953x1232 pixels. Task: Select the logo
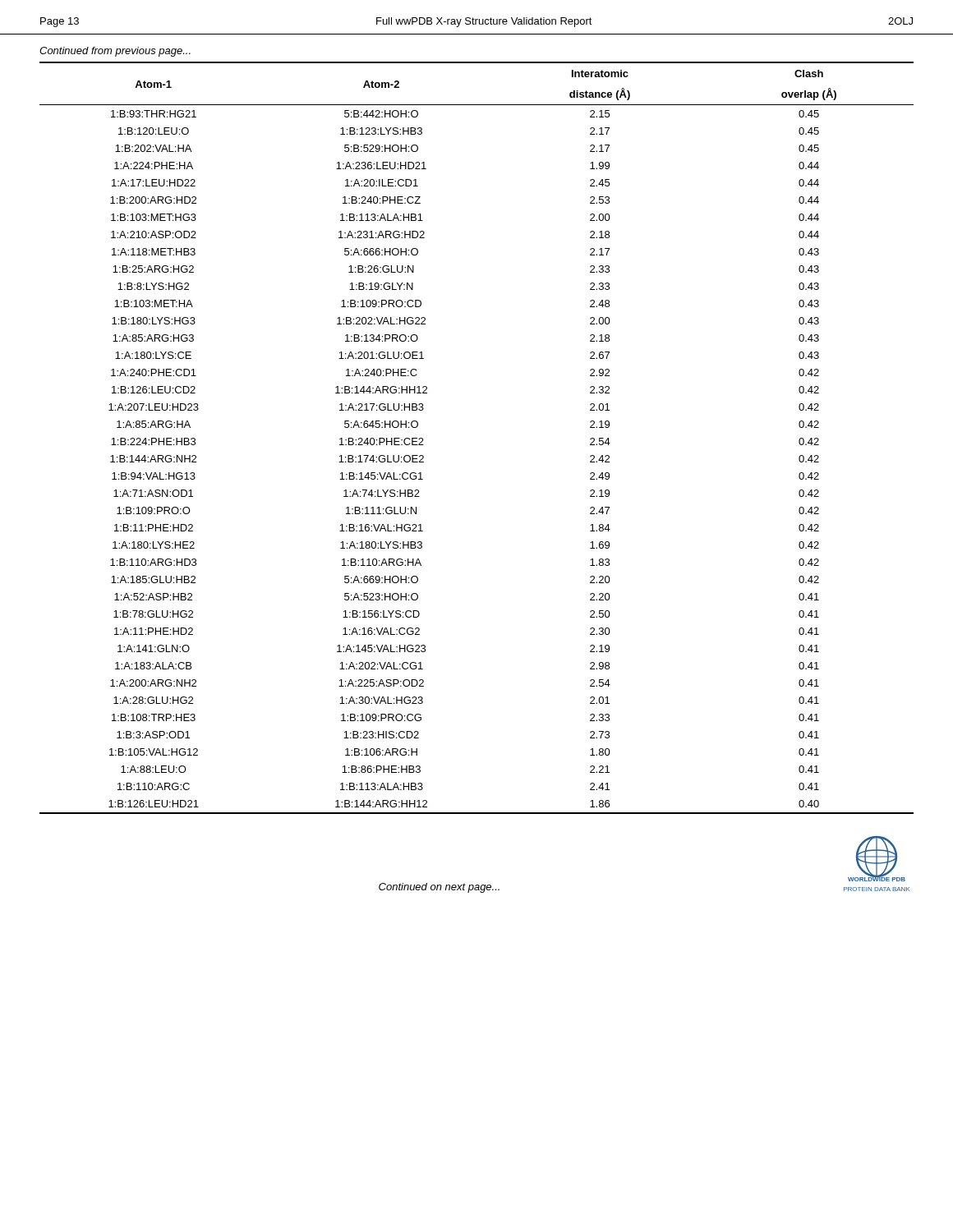877,863
